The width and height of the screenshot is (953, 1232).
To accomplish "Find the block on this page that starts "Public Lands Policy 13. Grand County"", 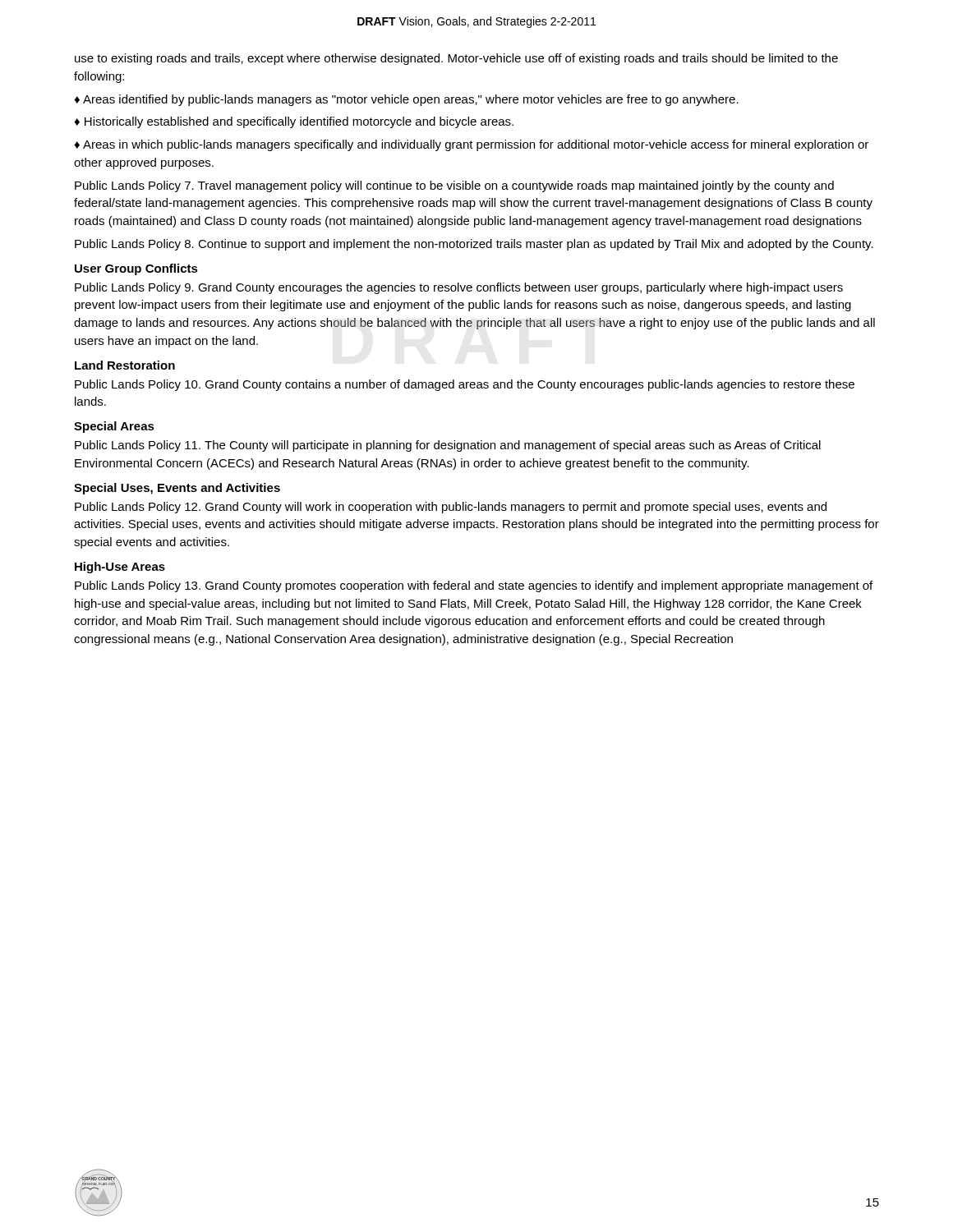I will pos(473,612).
